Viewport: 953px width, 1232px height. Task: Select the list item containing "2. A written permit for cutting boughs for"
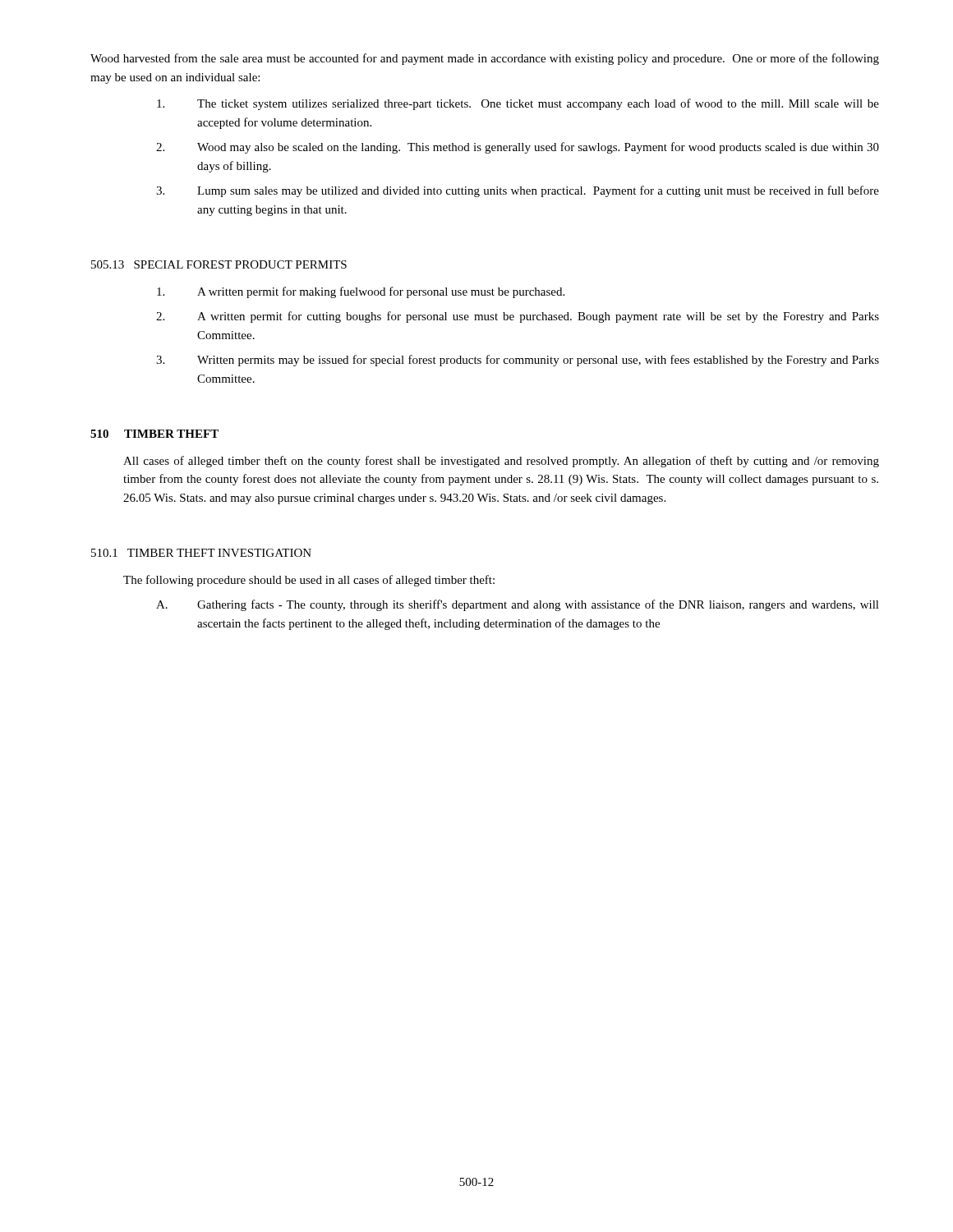coord(518,326)
